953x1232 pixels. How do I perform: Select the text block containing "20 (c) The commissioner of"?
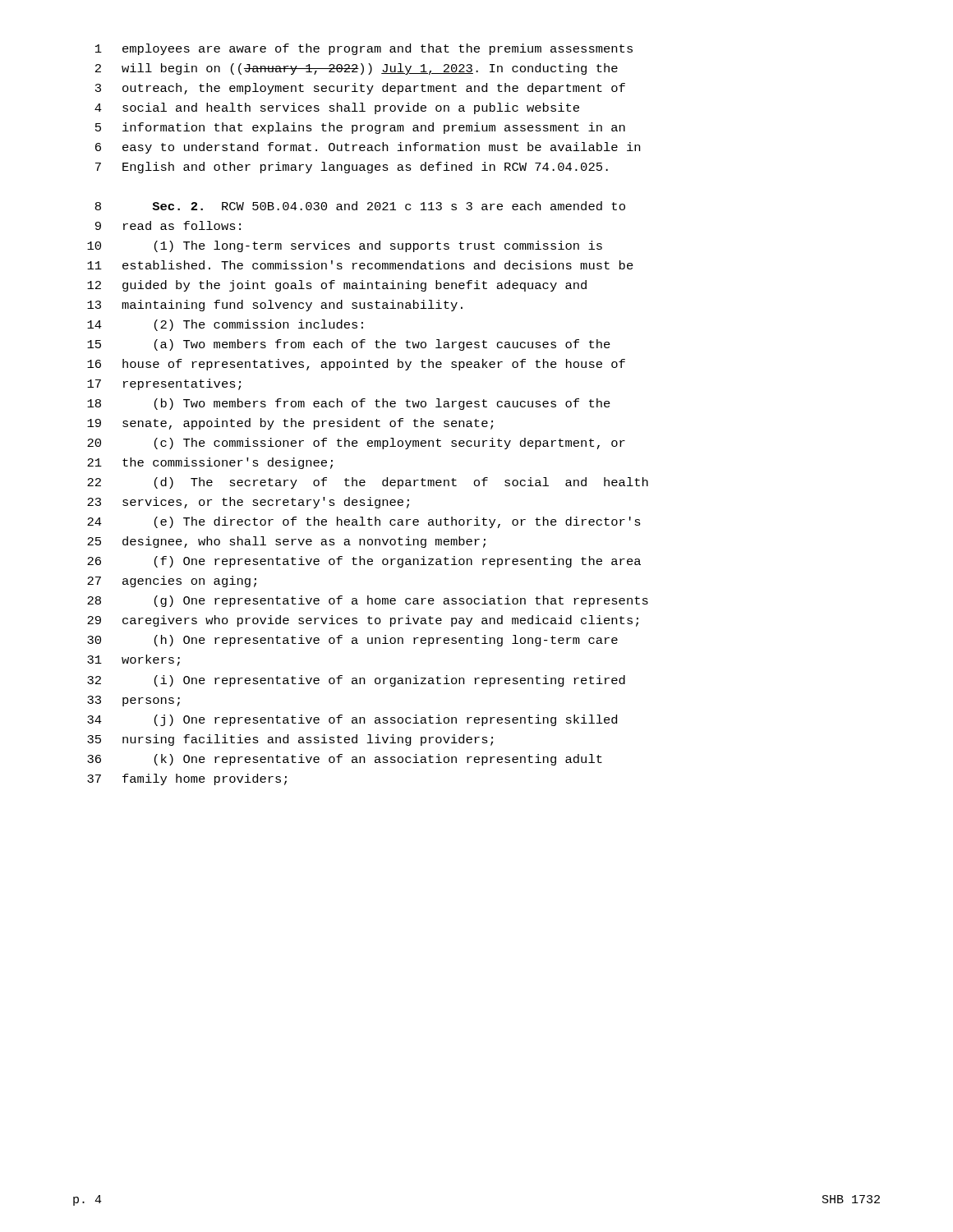coord(476,454)
